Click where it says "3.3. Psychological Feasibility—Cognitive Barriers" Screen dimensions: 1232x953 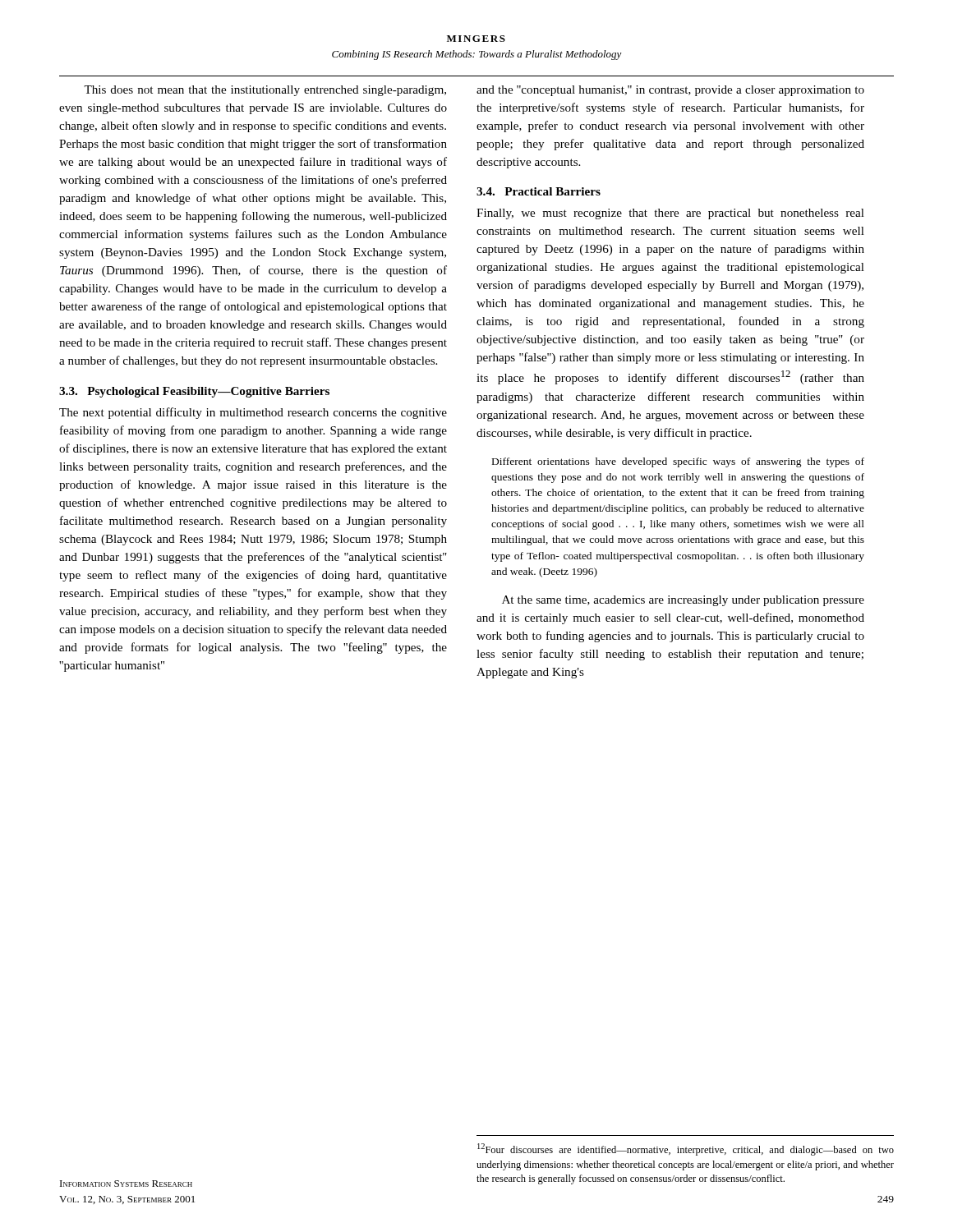pos(195,390)
